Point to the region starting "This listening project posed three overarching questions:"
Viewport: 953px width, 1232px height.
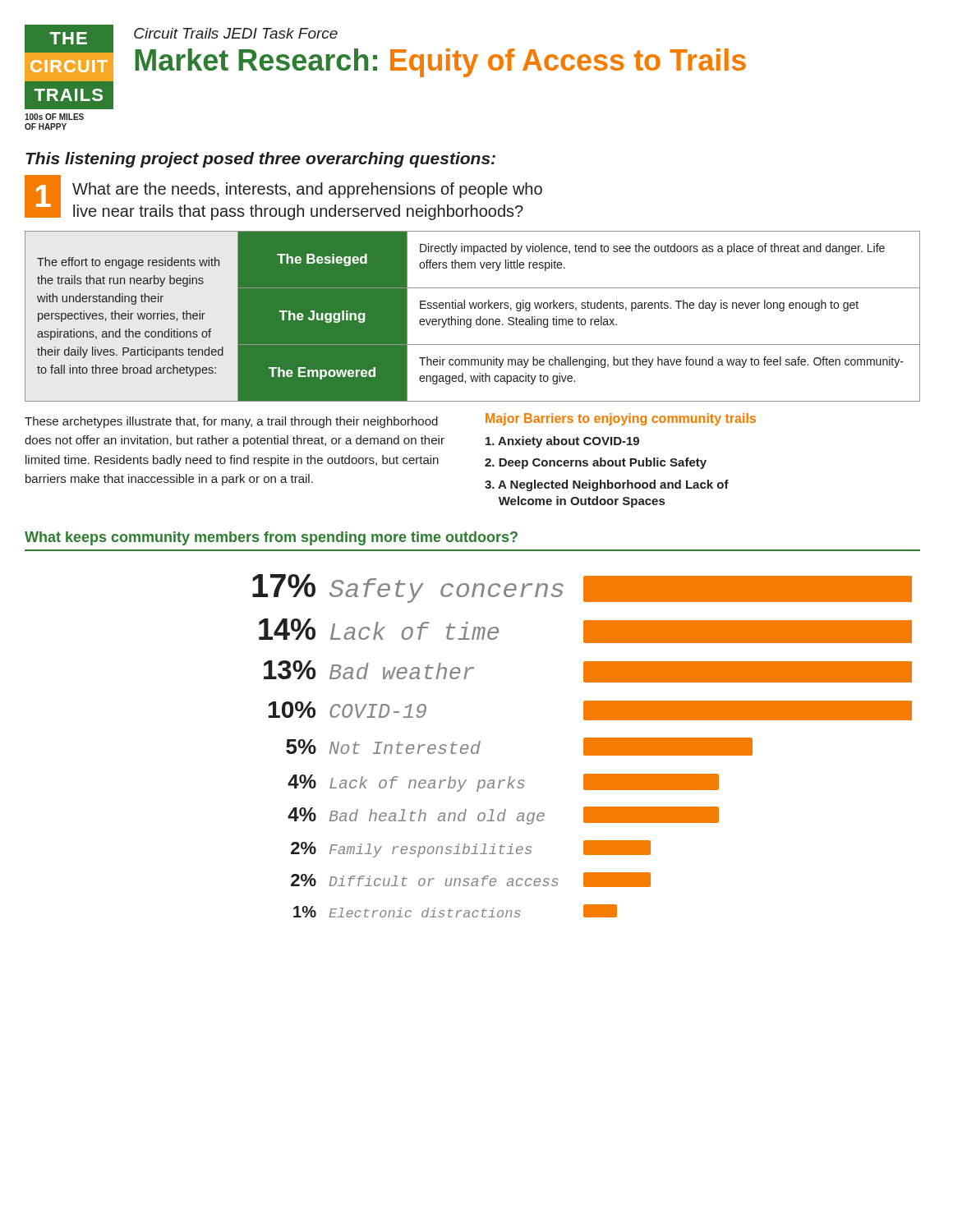(261, 158)
